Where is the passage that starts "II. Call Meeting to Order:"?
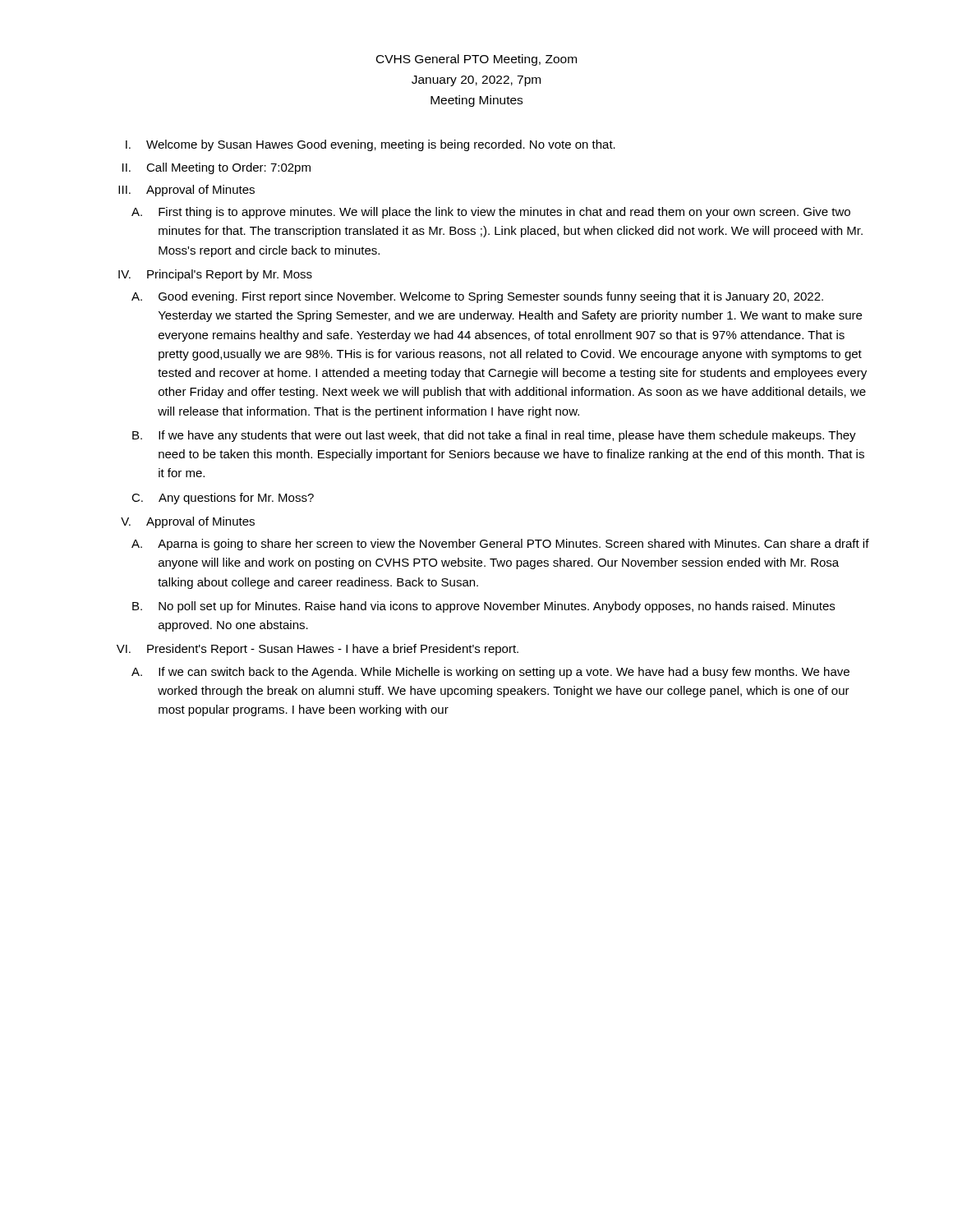This screenshot has height=1232, width=953. pyautogui.click(x=216, y=168)
